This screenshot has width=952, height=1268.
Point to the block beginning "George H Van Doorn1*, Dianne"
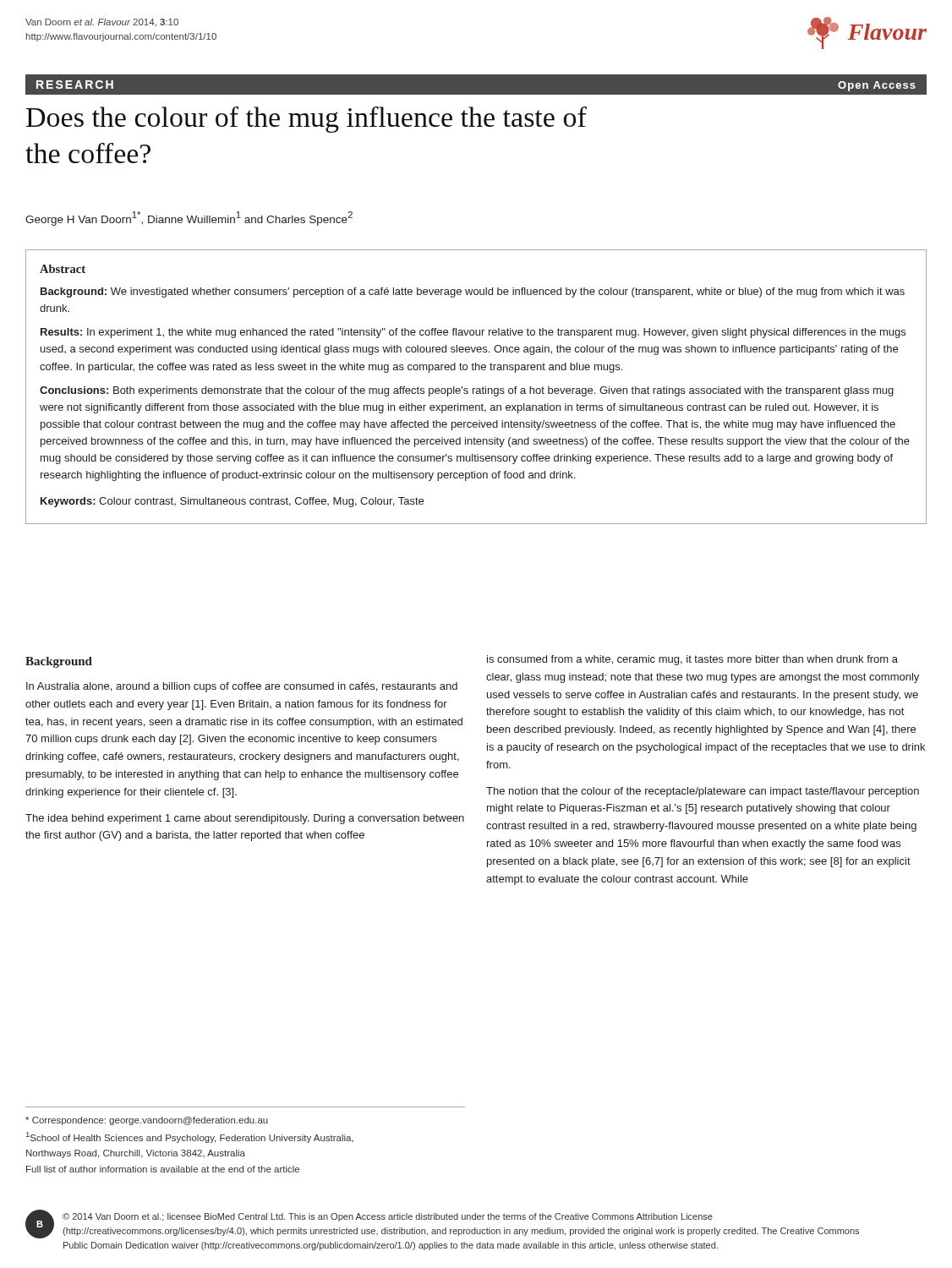189,217
